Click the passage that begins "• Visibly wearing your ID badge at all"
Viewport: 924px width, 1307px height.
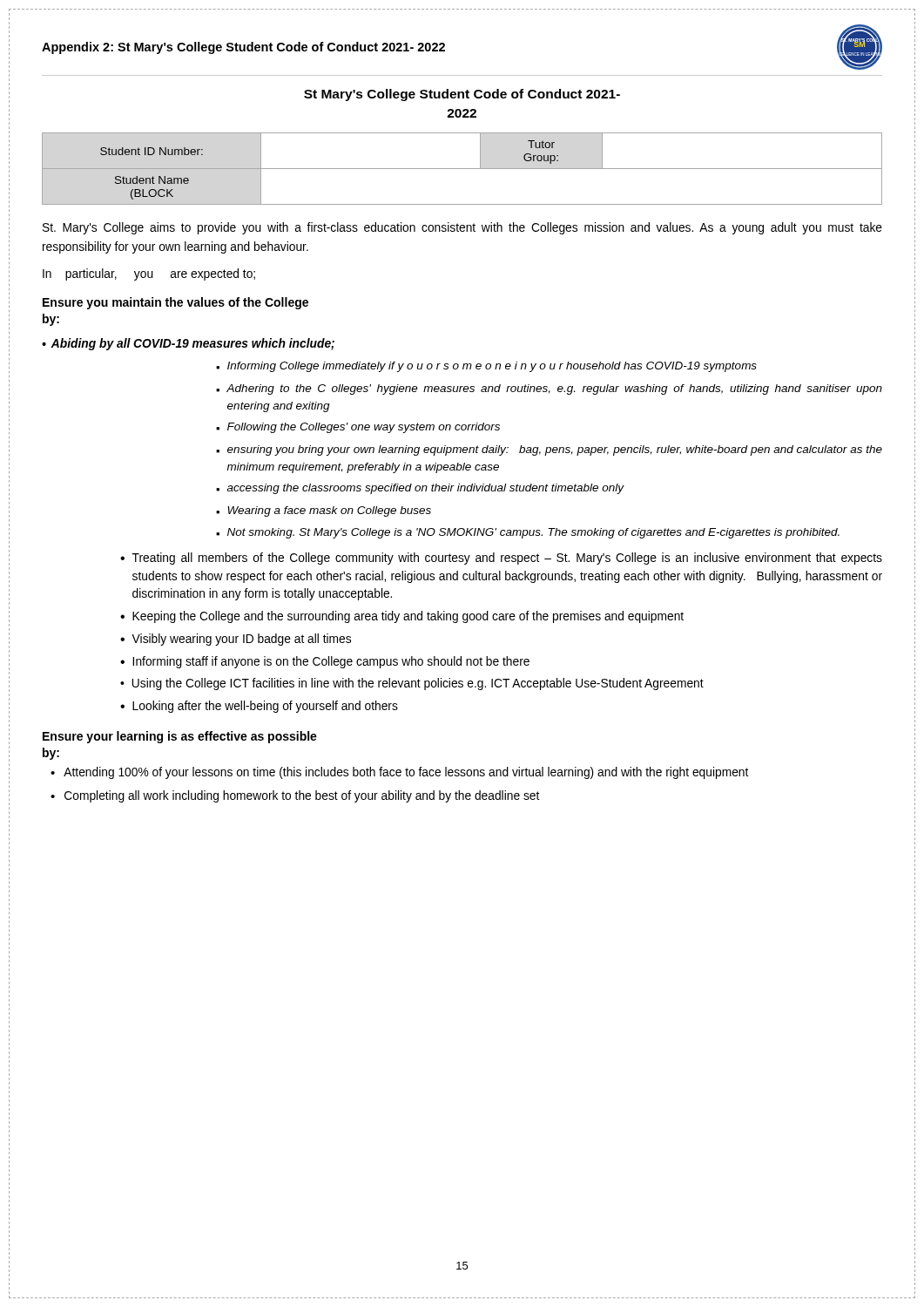[x=236, y=640]
